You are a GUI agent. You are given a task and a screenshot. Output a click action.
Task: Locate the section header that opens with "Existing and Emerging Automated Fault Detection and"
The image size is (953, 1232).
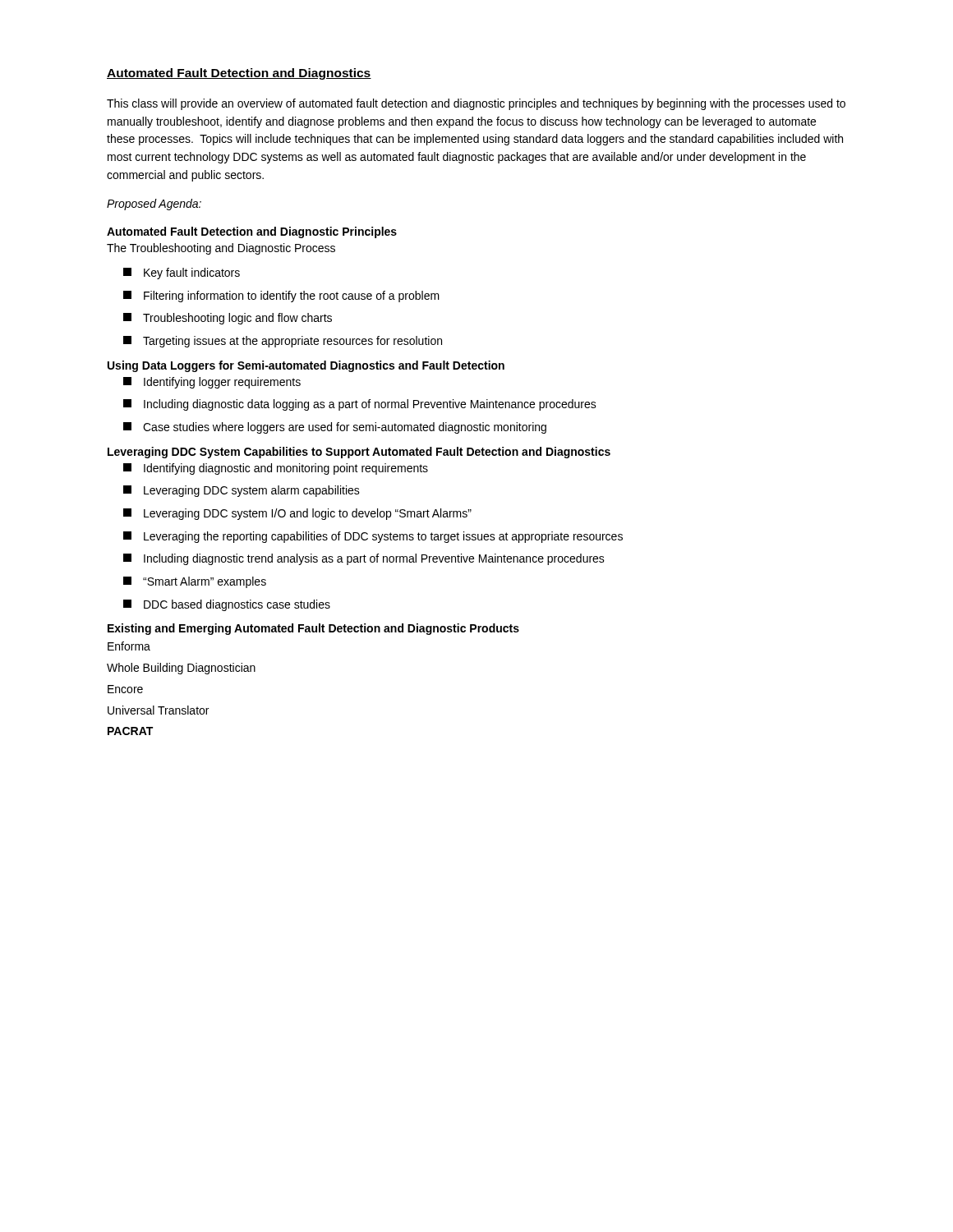click(x=313, y=629)
